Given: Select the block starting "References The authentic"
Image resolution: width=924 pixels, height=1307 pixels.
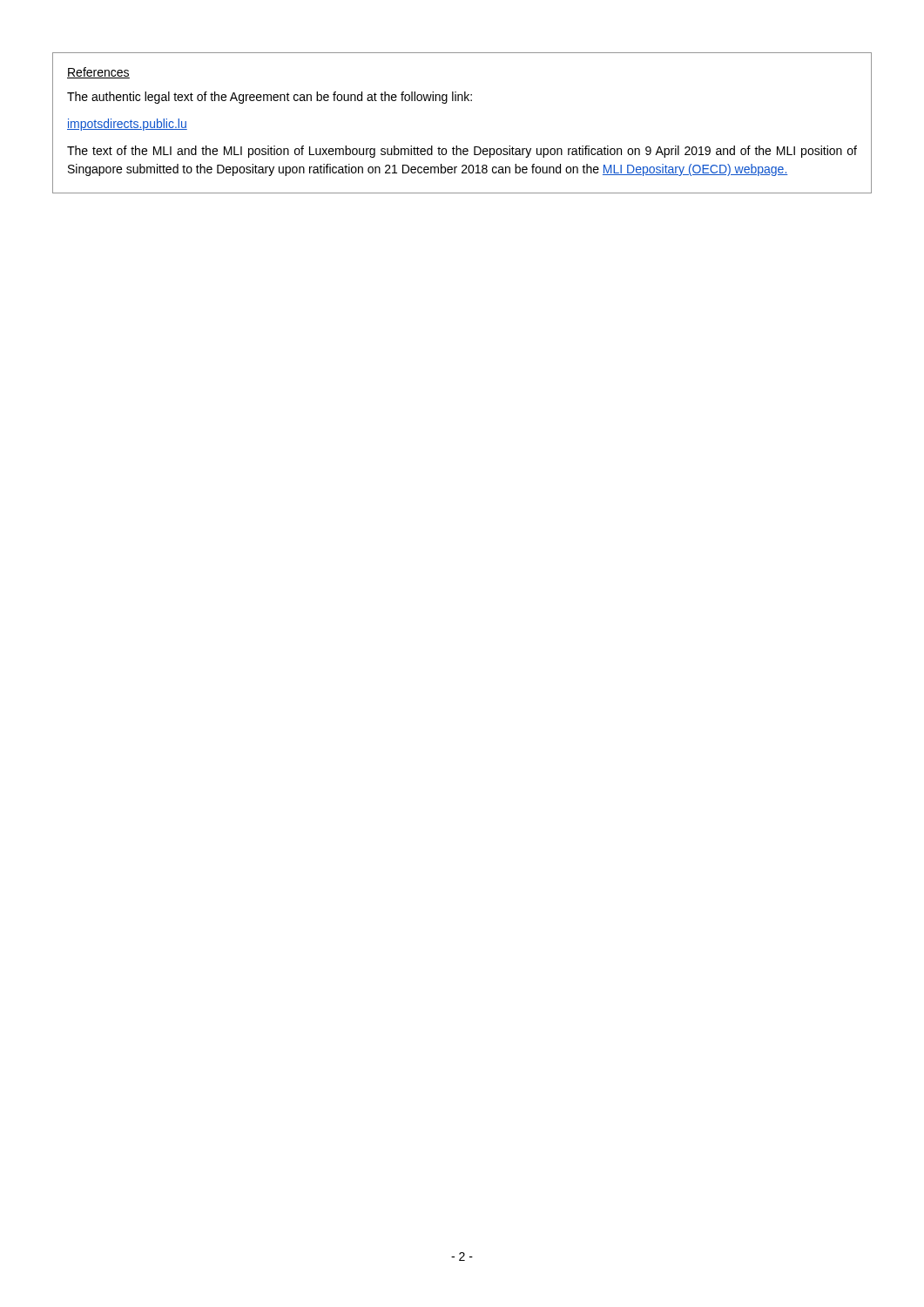Looking at the screenshot, I should [98, 73].
